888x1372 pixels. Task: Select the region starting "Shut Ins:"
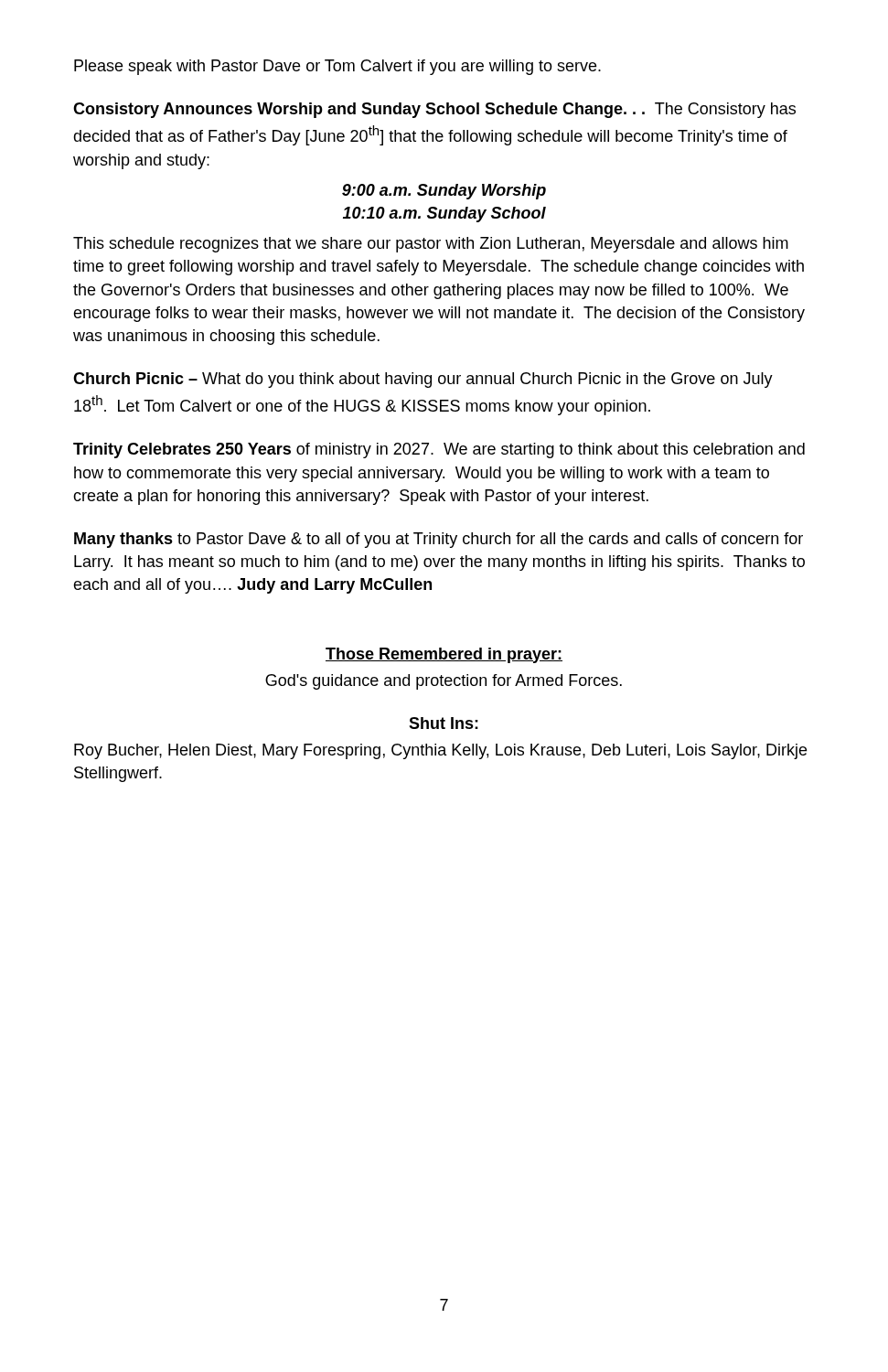(444, 723)
